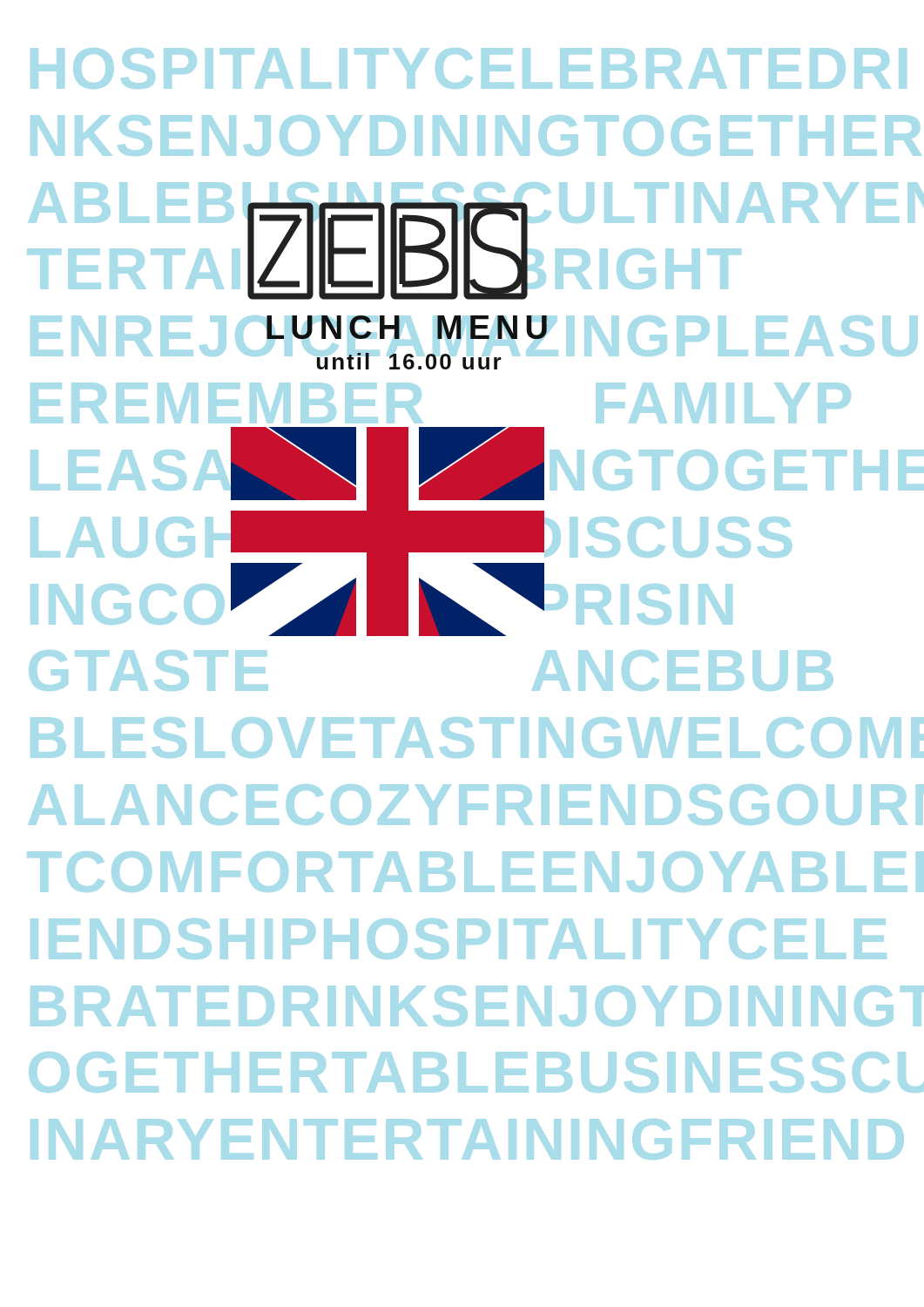
Task: Click on the illustration
Action: pos(388,532)
